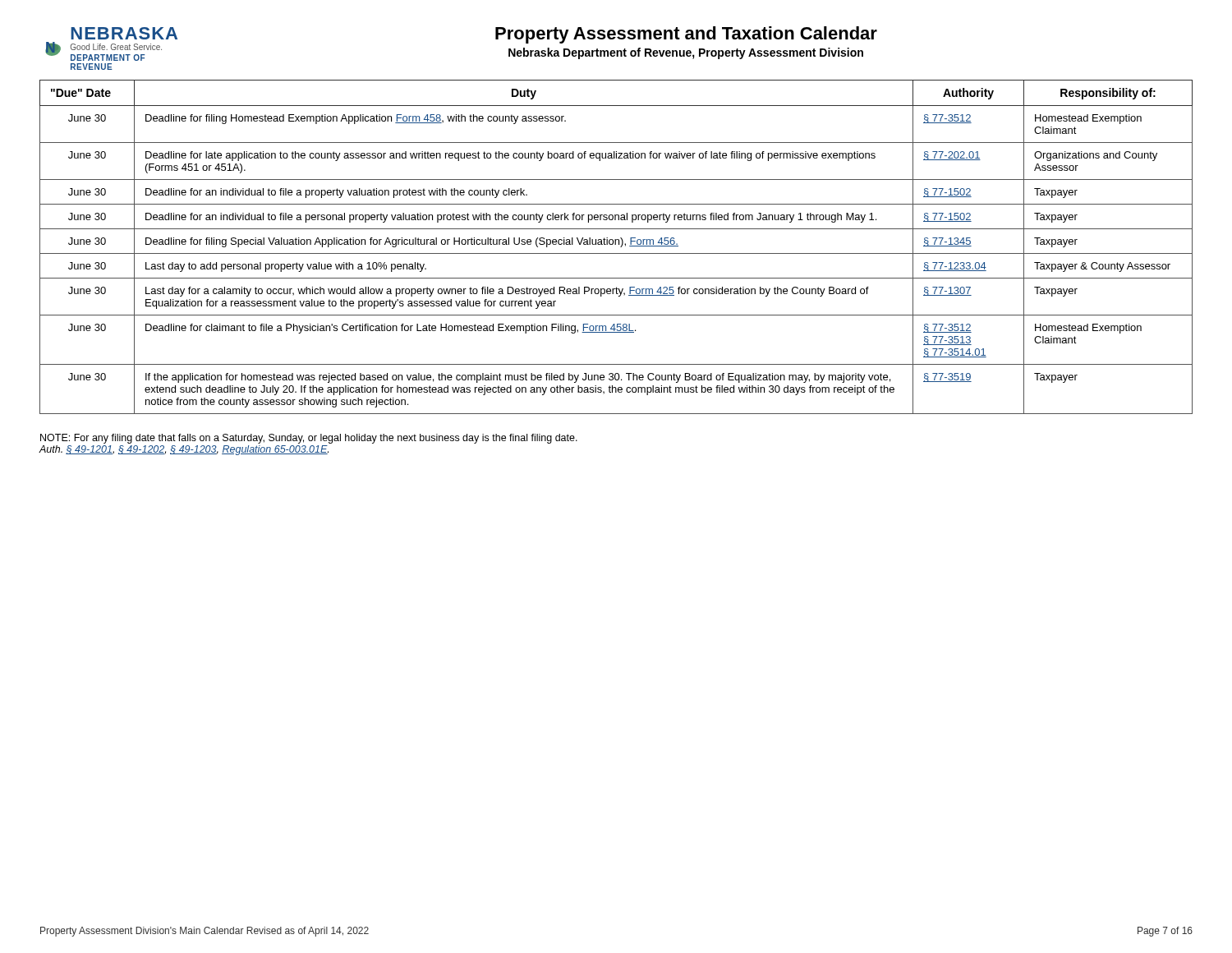This screenshot has height=953, width=1232.
Task: Point to the block beginning "NOTE: For any filing"
Action: click(x=309, y=444)
